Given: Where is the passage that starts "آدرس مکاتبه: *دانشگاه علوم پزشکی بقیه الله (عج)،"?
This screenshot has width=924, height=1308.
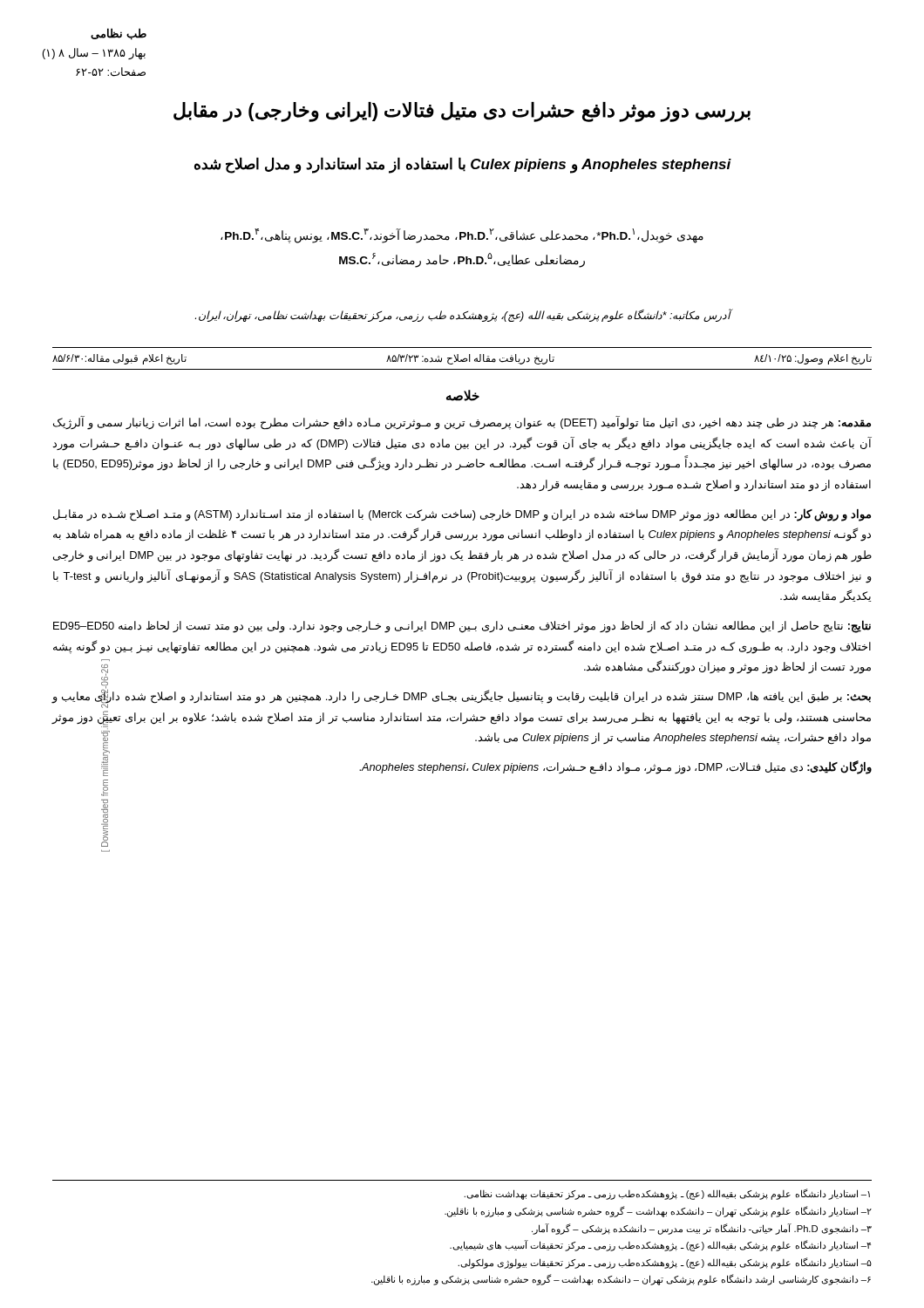Looking at the screenshot, I should point(462,316).
